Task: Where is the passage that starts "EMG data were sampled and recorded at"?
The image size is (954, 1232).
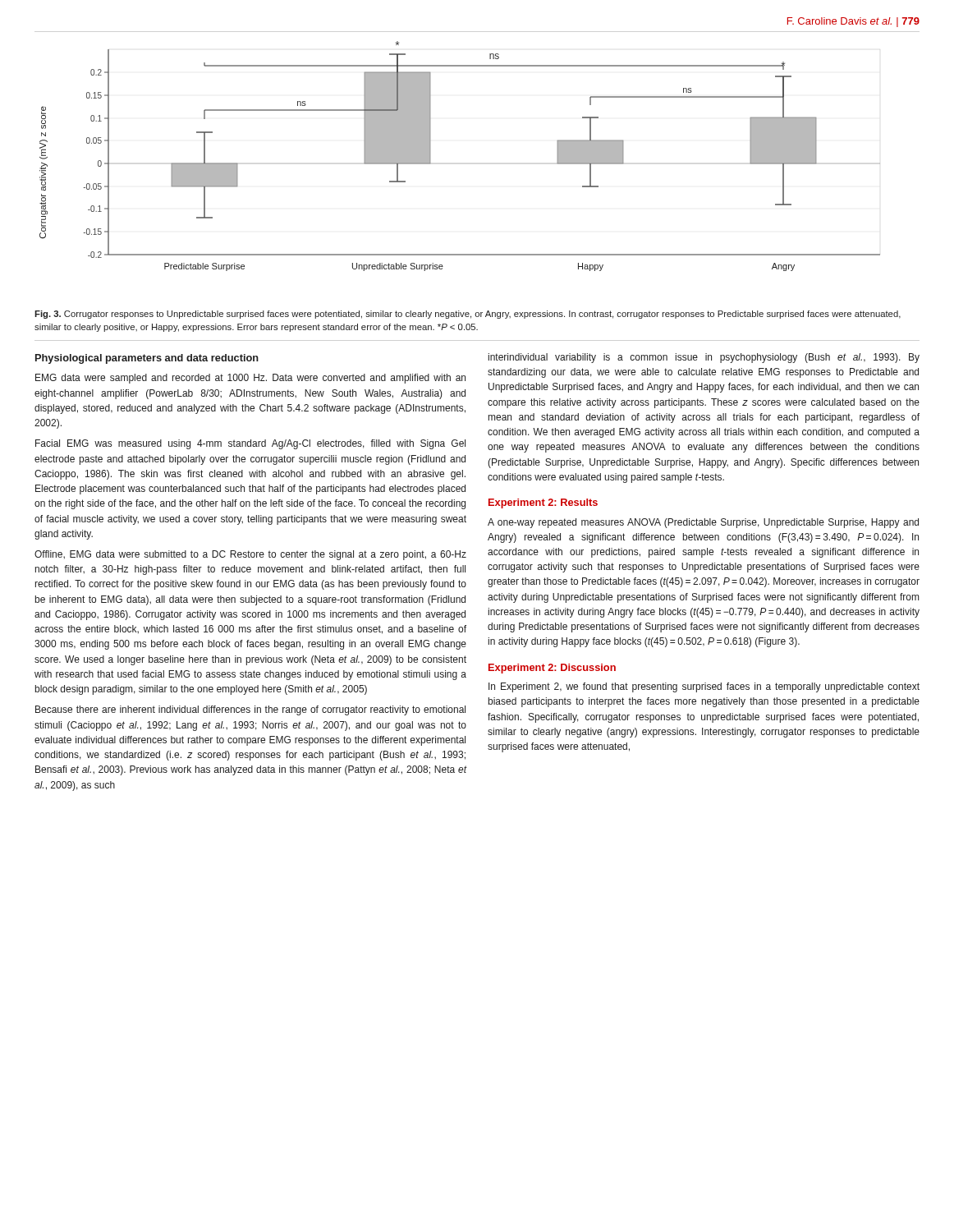Action: tap(250, 401)
